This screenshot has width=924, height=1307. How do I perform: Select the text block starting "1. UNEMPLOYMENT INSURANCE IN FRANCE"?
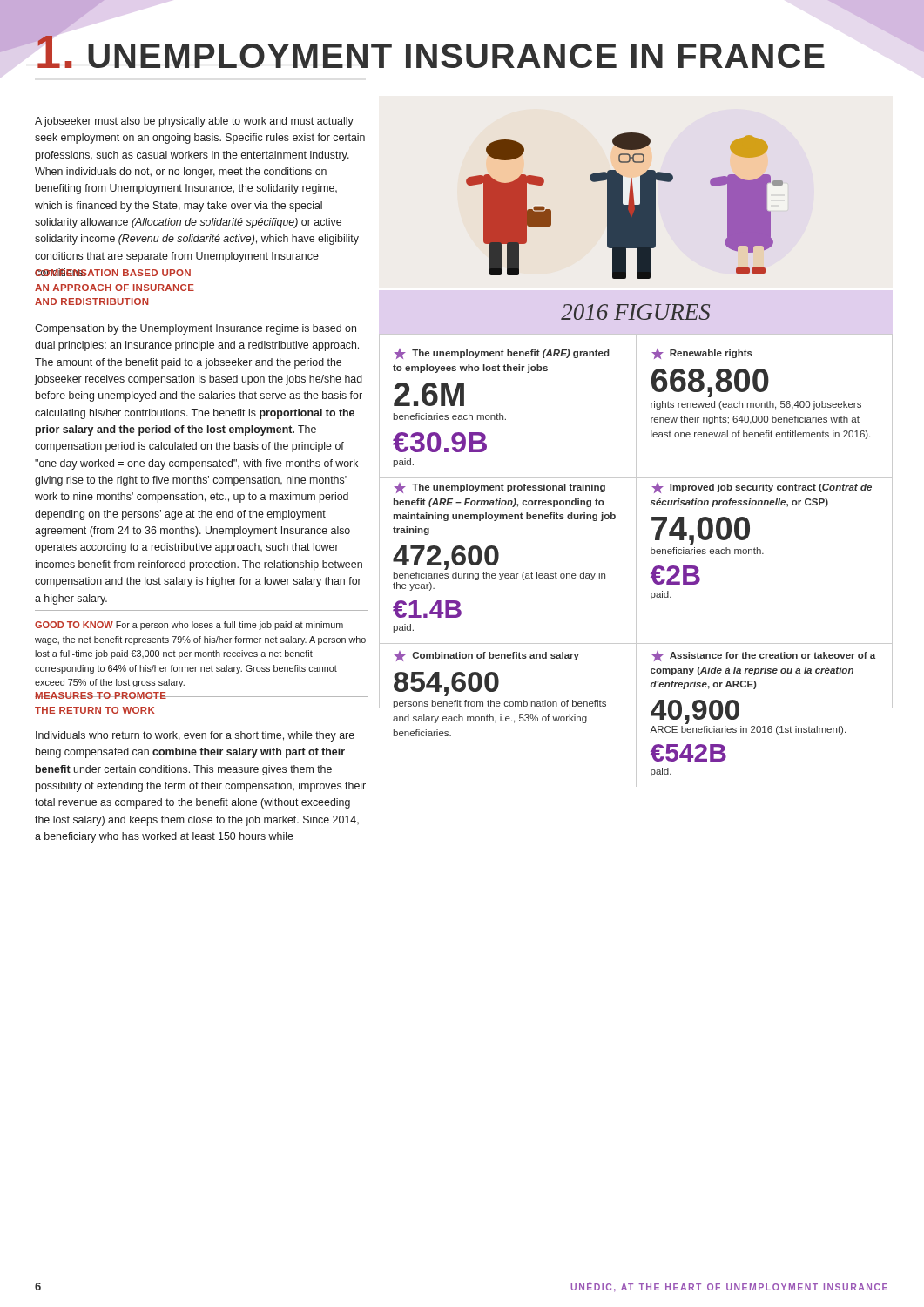462,51
